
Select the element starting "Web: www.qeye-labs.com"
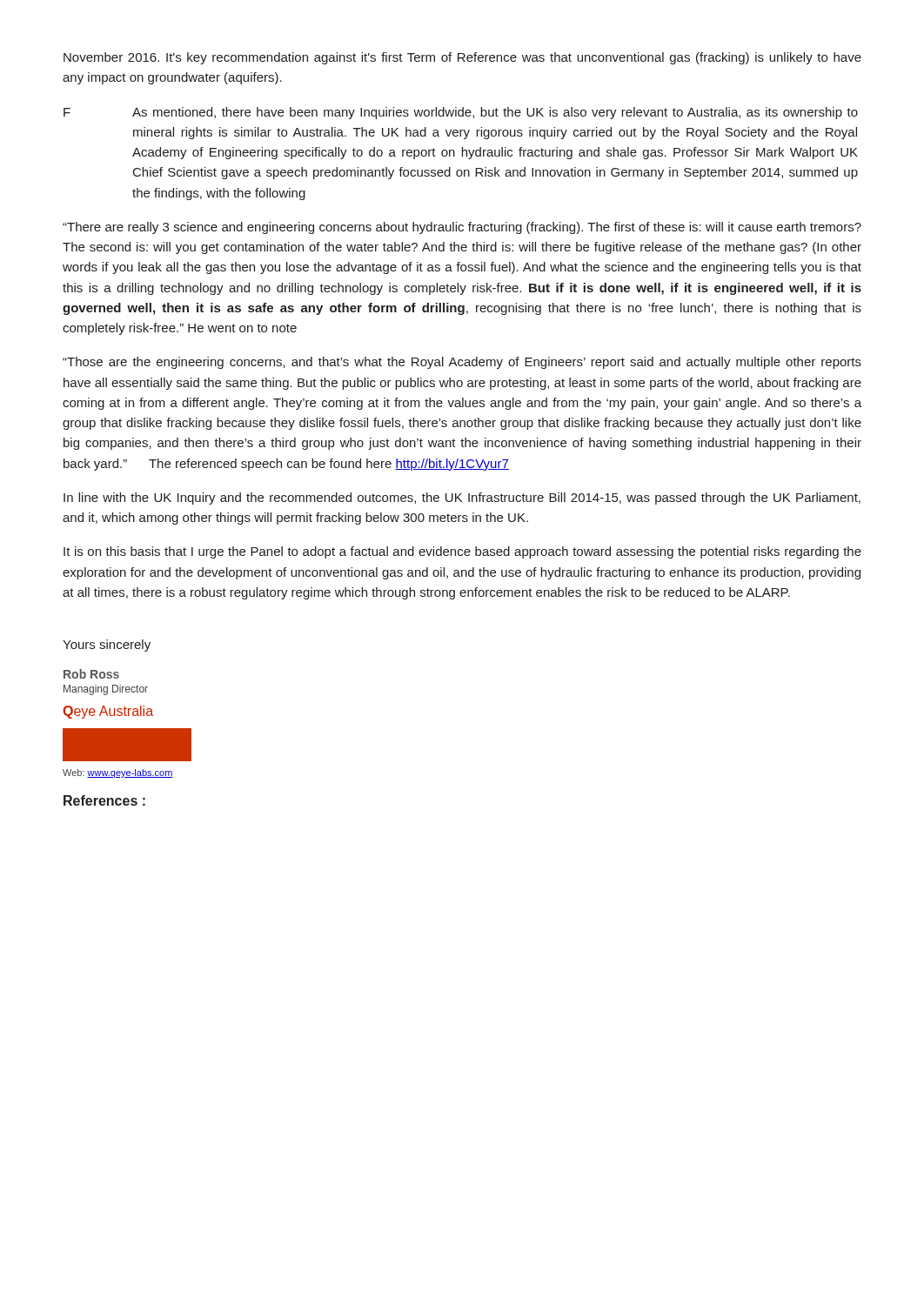pyautogui.click(x=118, y=773)
